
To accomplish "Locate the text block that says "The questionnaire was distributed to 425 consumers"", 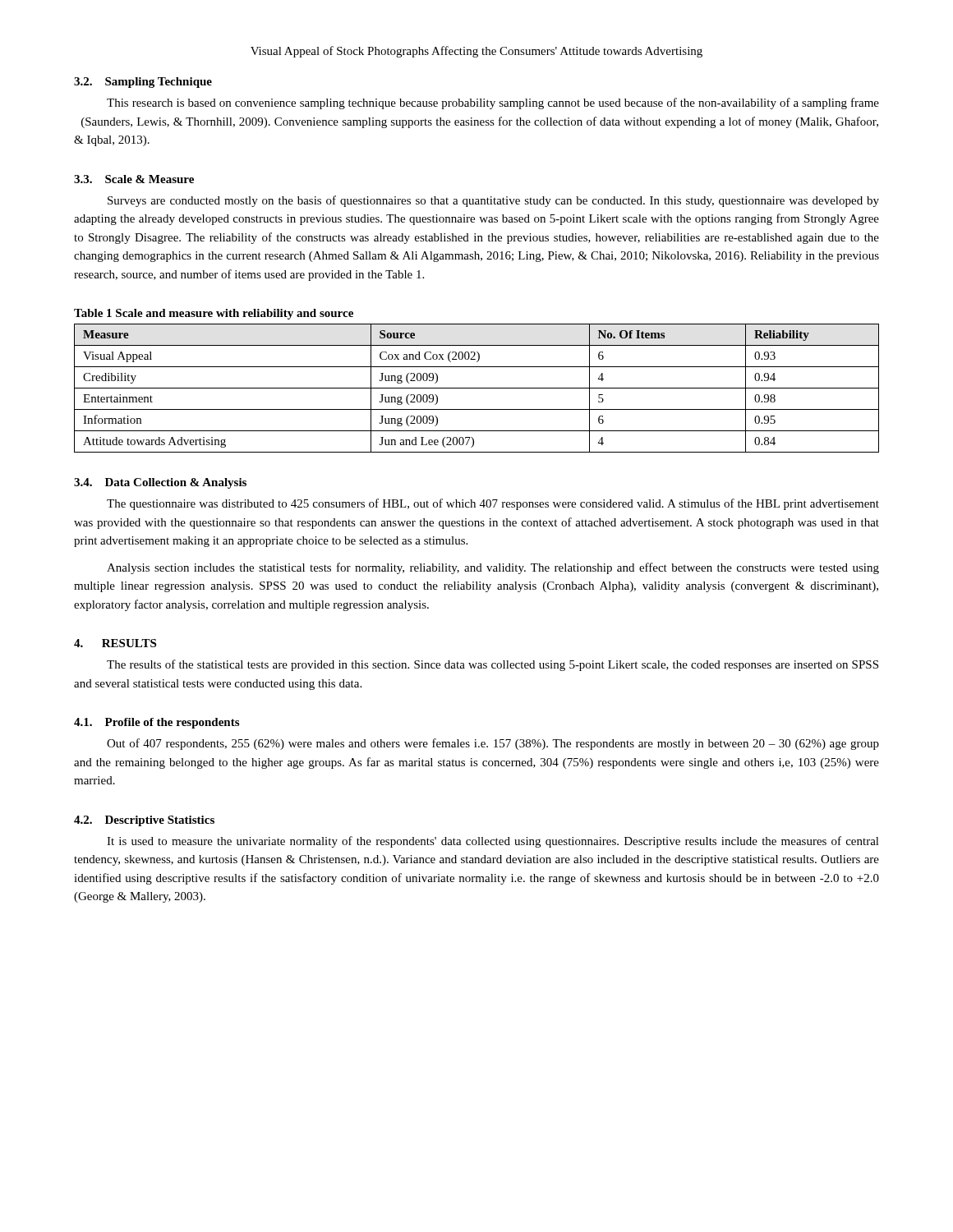I will [x=476, y=522].
